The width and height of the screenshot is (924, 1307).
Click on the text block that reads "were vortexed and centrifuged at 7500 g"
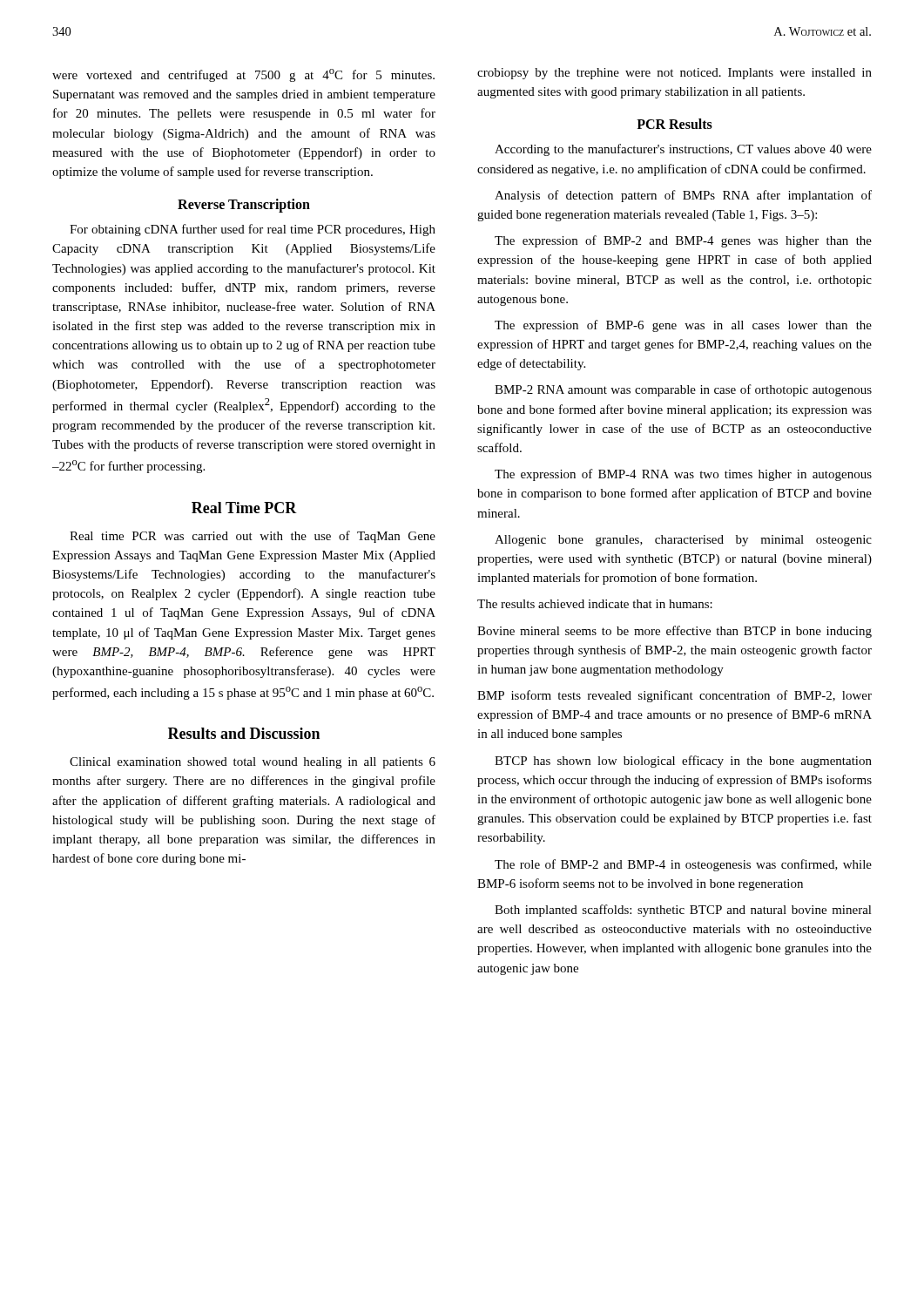(244, 122)
